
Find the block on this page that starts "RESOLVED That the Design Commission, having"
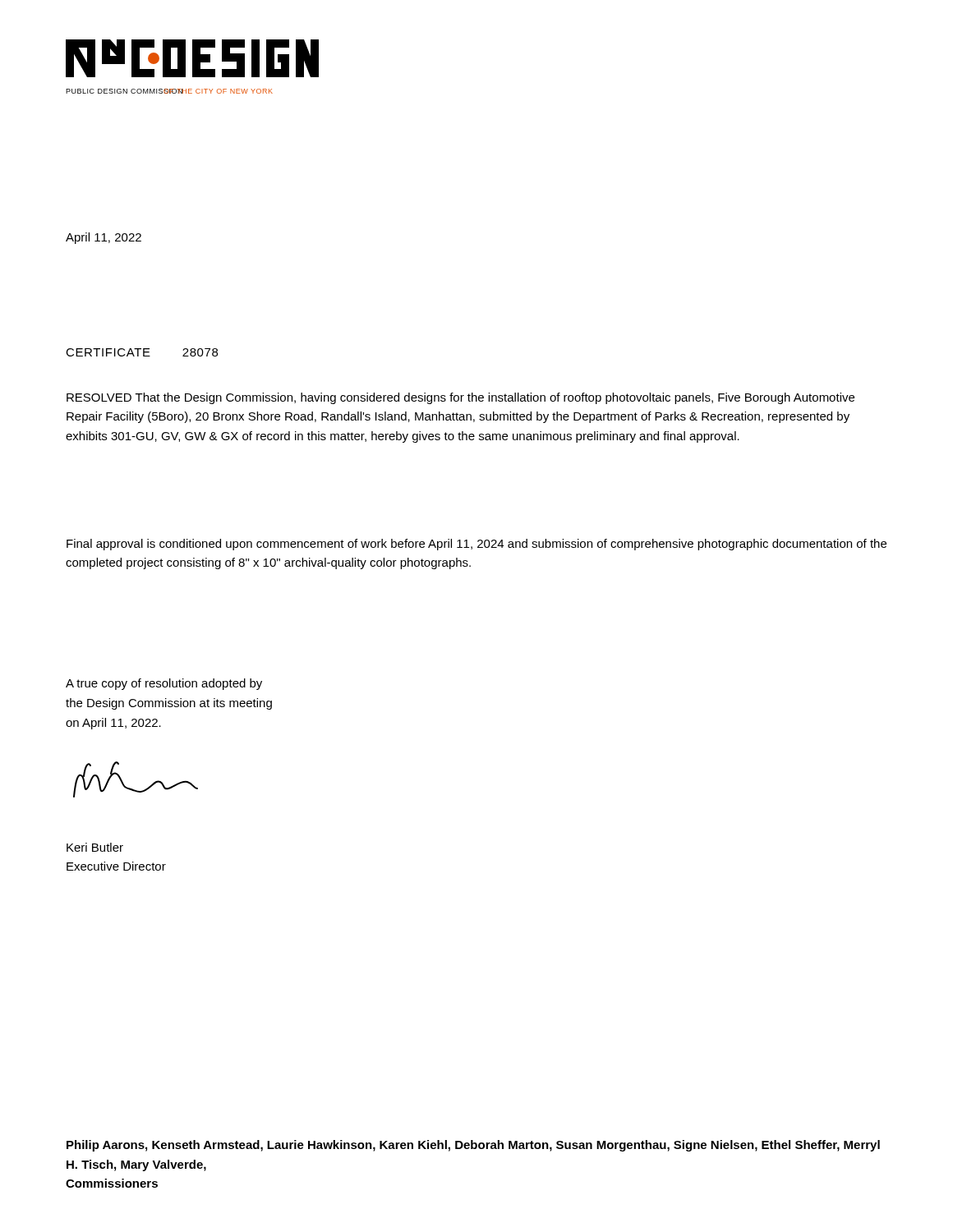[x=460, y=416]
